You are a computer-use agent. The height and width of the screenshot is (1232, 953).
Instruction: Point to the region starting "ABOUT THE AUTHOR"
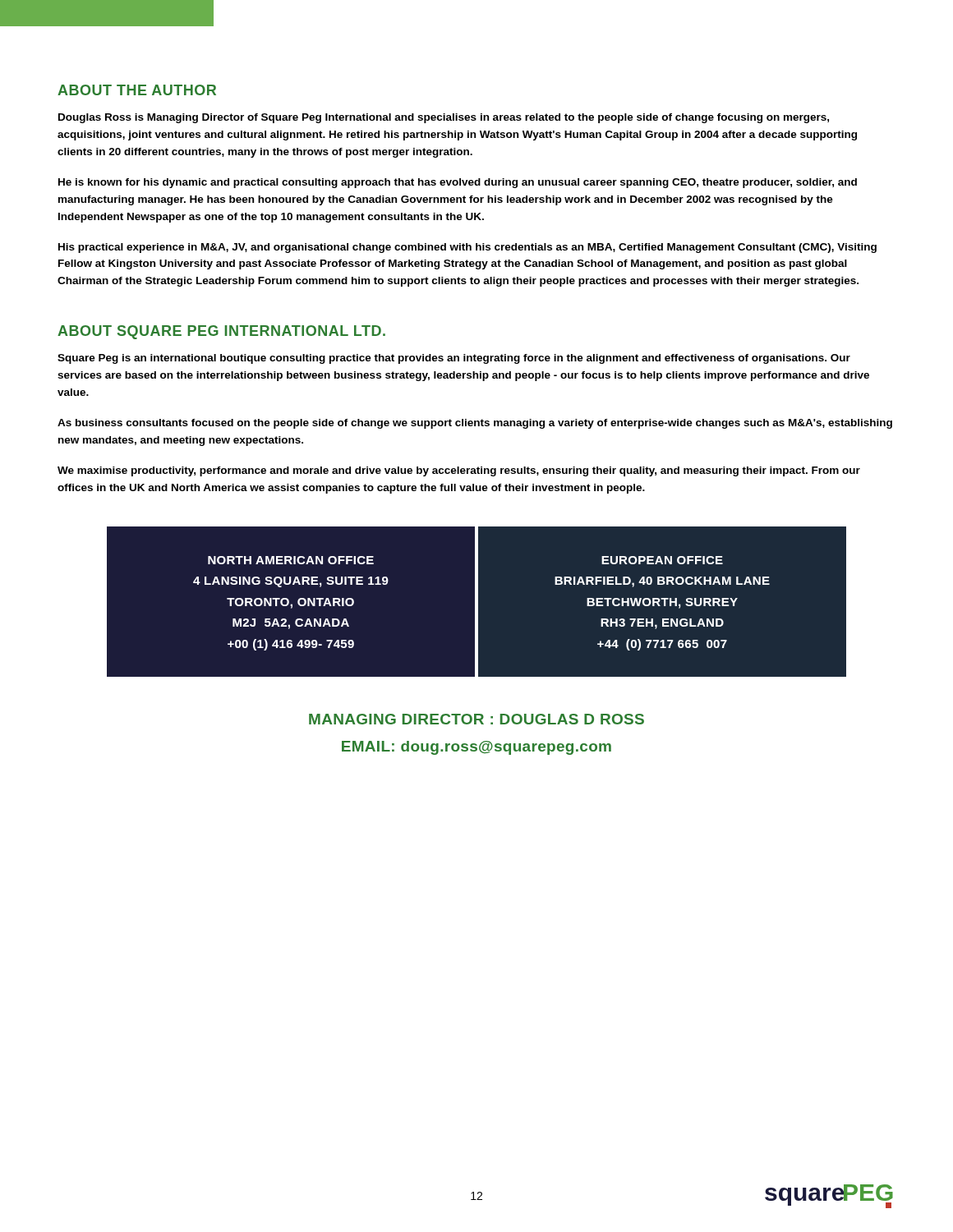pyautogui.click(x=137, y=90)
